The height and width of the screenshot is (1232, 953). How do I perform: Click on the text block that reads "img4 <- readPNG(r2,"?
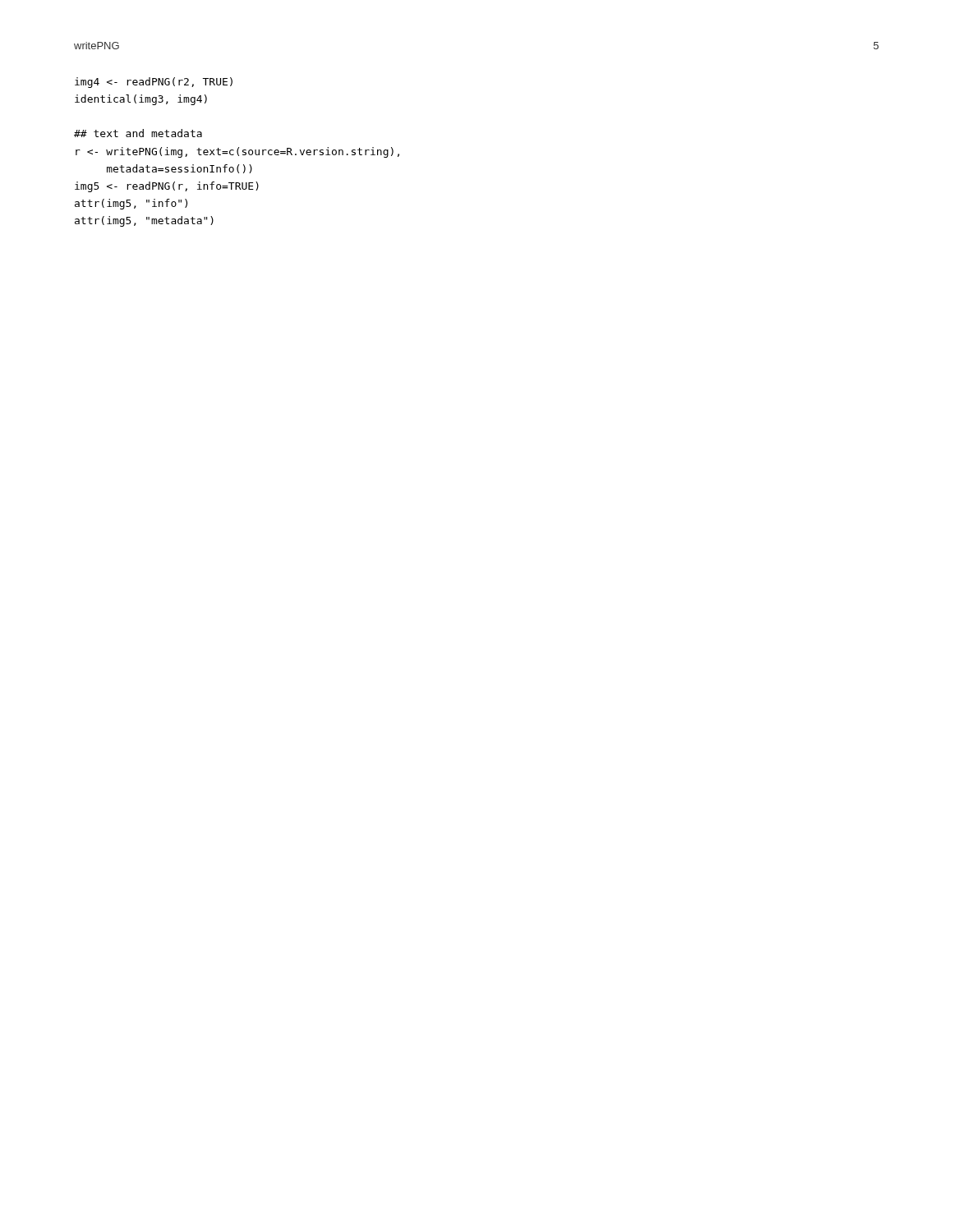click(x=238, y=151)
